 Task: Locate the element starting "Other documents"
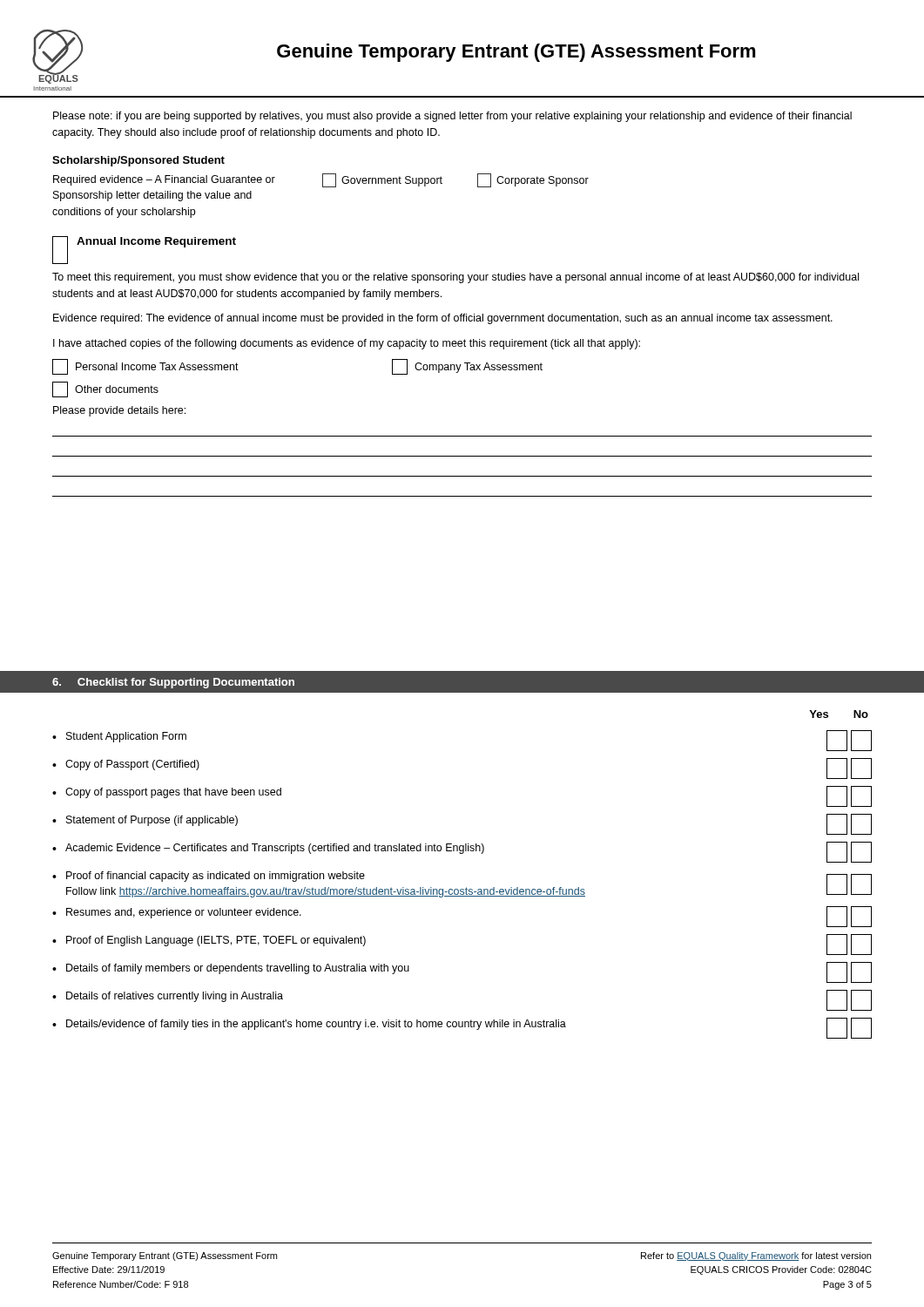click(117, 389)
